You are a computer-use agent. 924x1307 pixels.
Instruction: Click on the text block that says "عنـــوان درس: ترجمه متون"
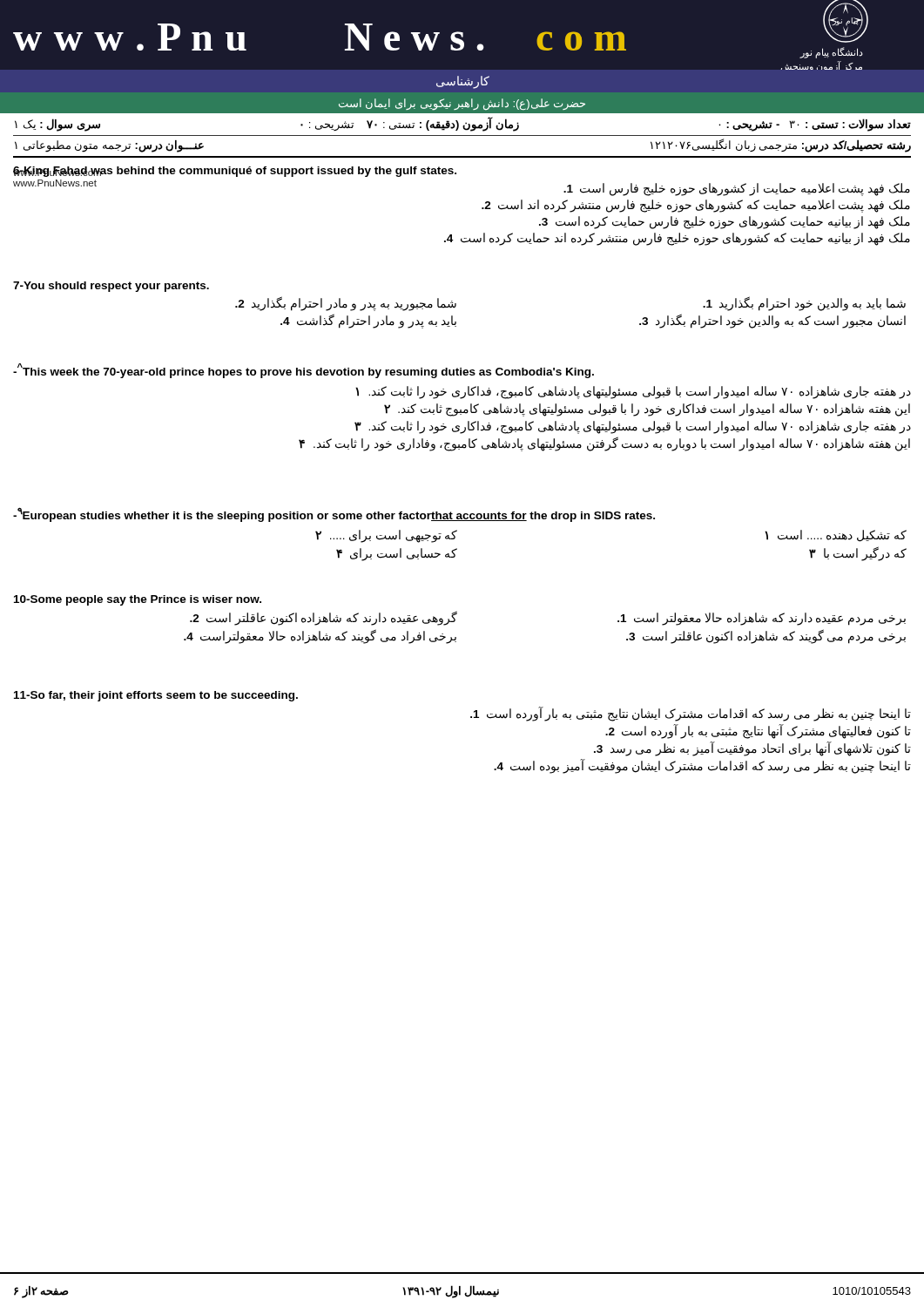click(x=462, y=145)
